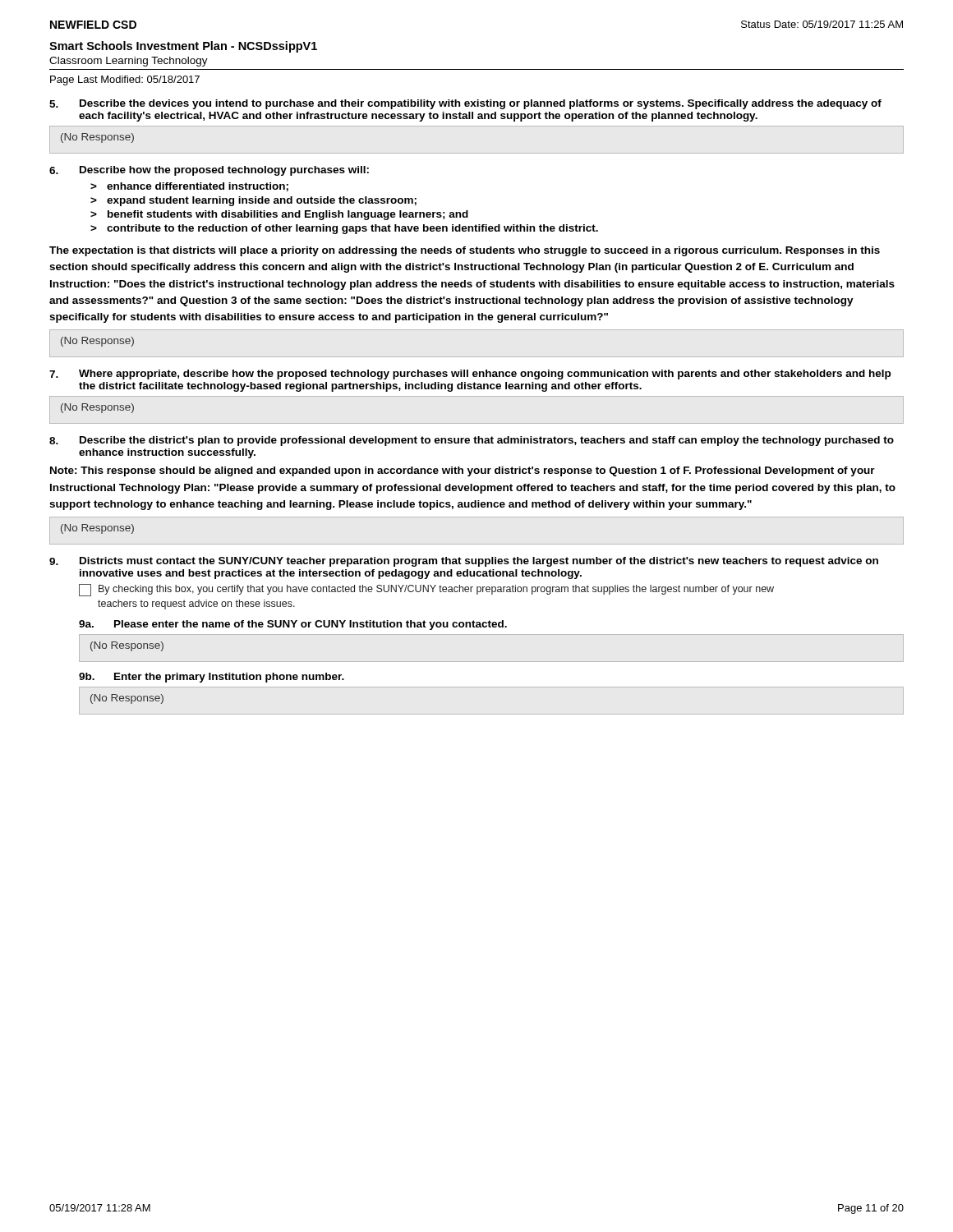953x1232 pixels.
Task: Locate the block starting "Smart Schools Investment Plan"
Action: point(183,46)
